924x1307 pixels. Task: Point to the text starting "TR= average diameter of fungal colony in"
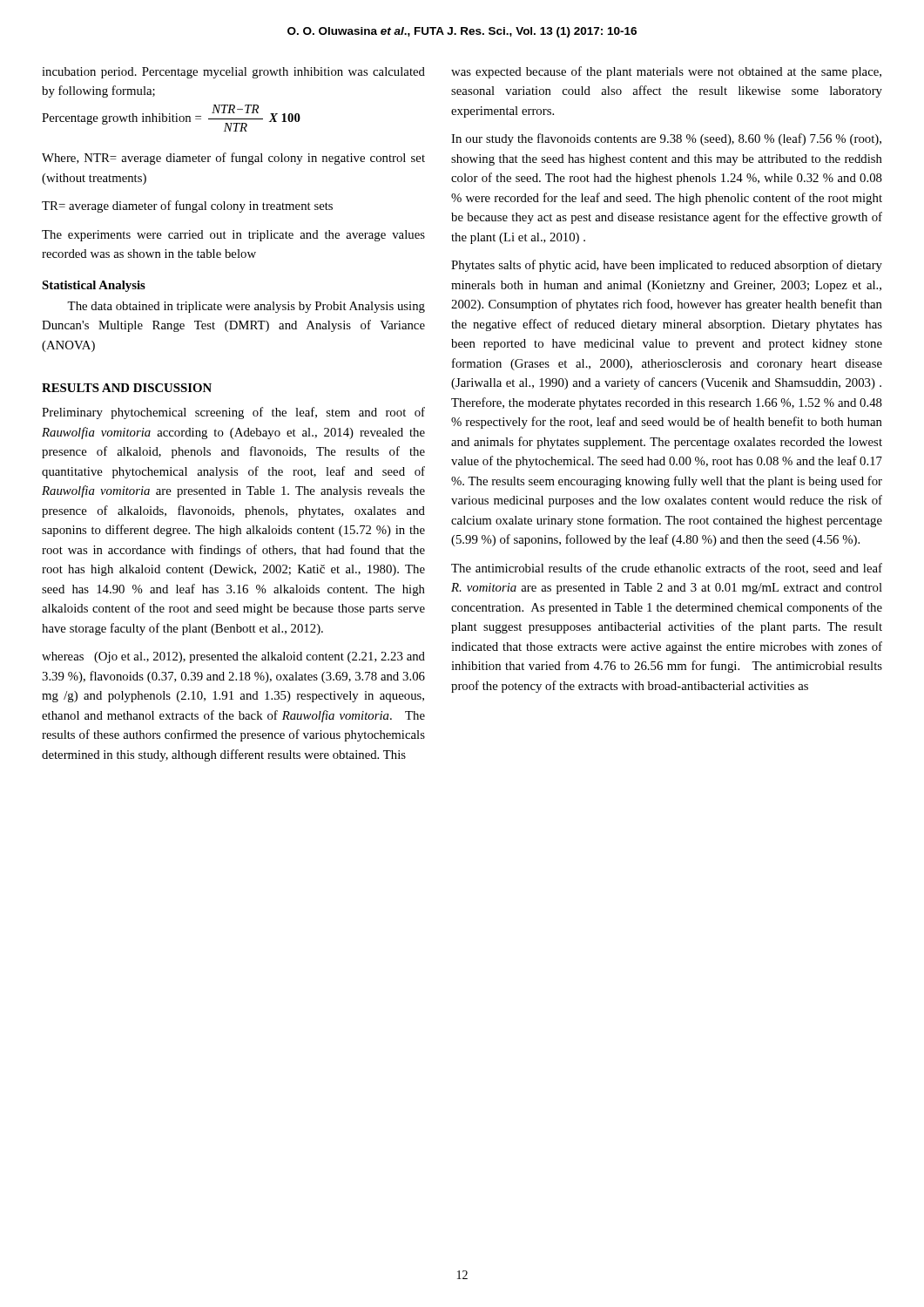point(187,206)
